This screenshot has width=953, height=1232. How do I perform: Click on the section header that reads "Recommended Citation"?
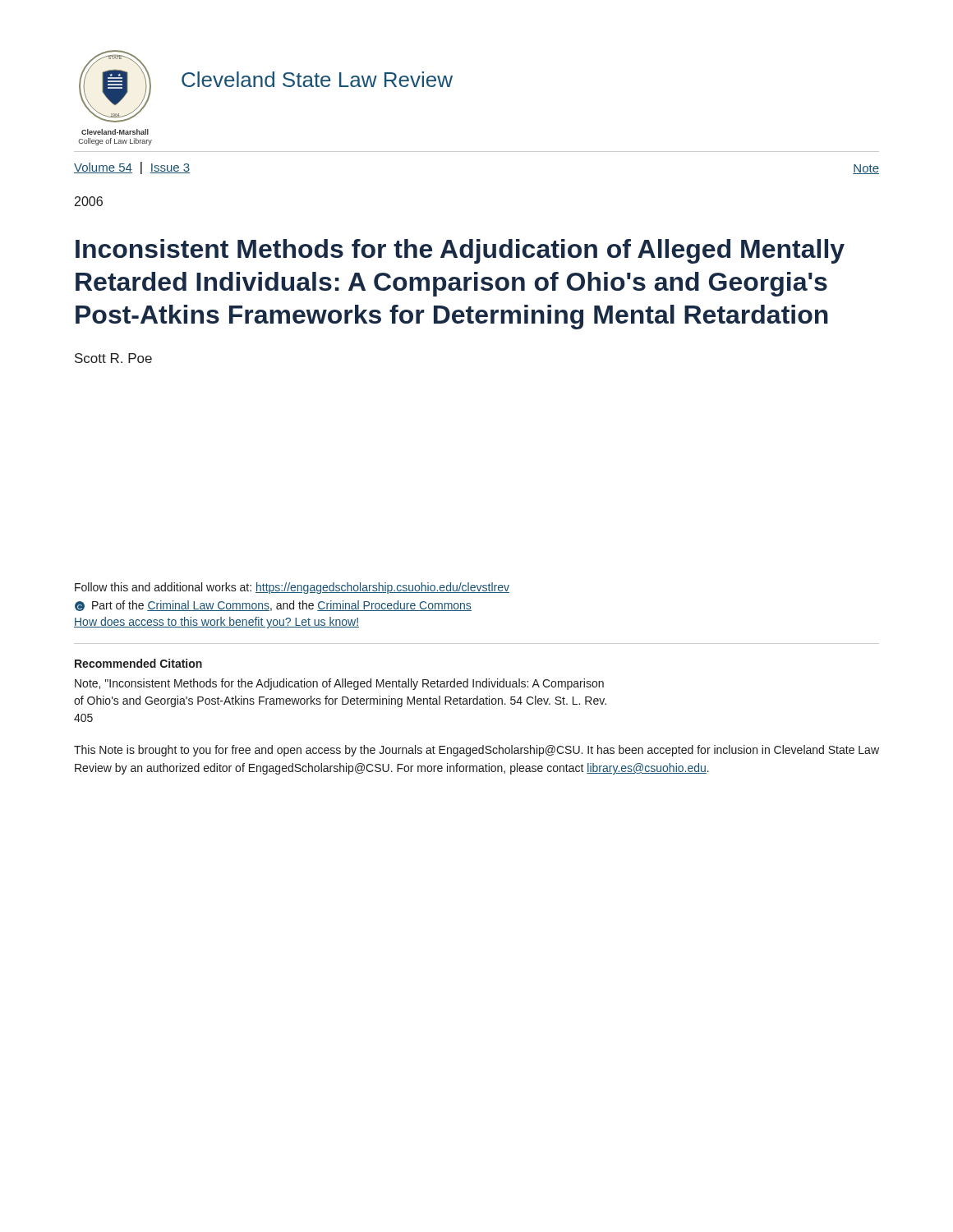coord(138,664)
